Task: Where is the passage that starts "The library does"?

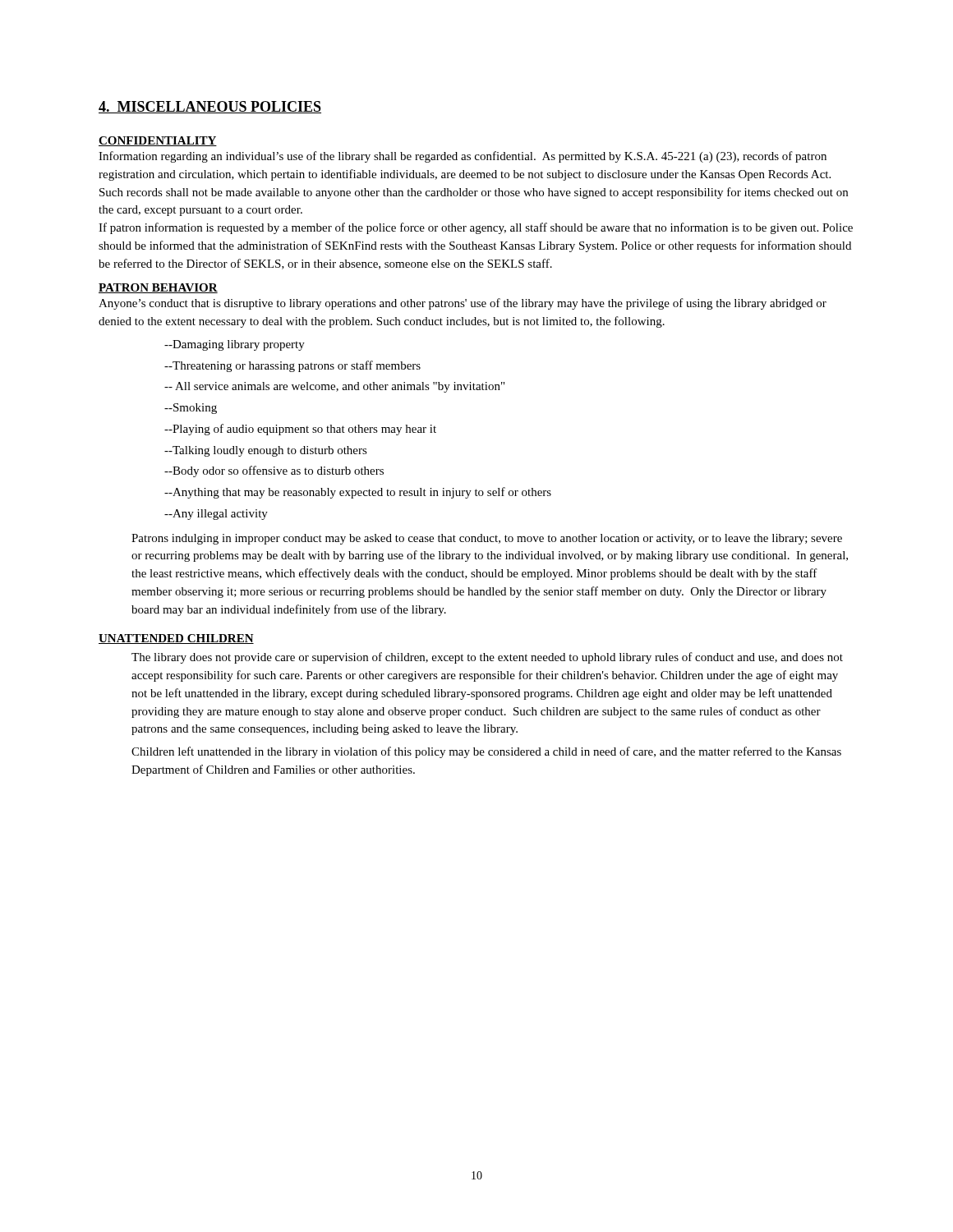Action: point(487,693)
